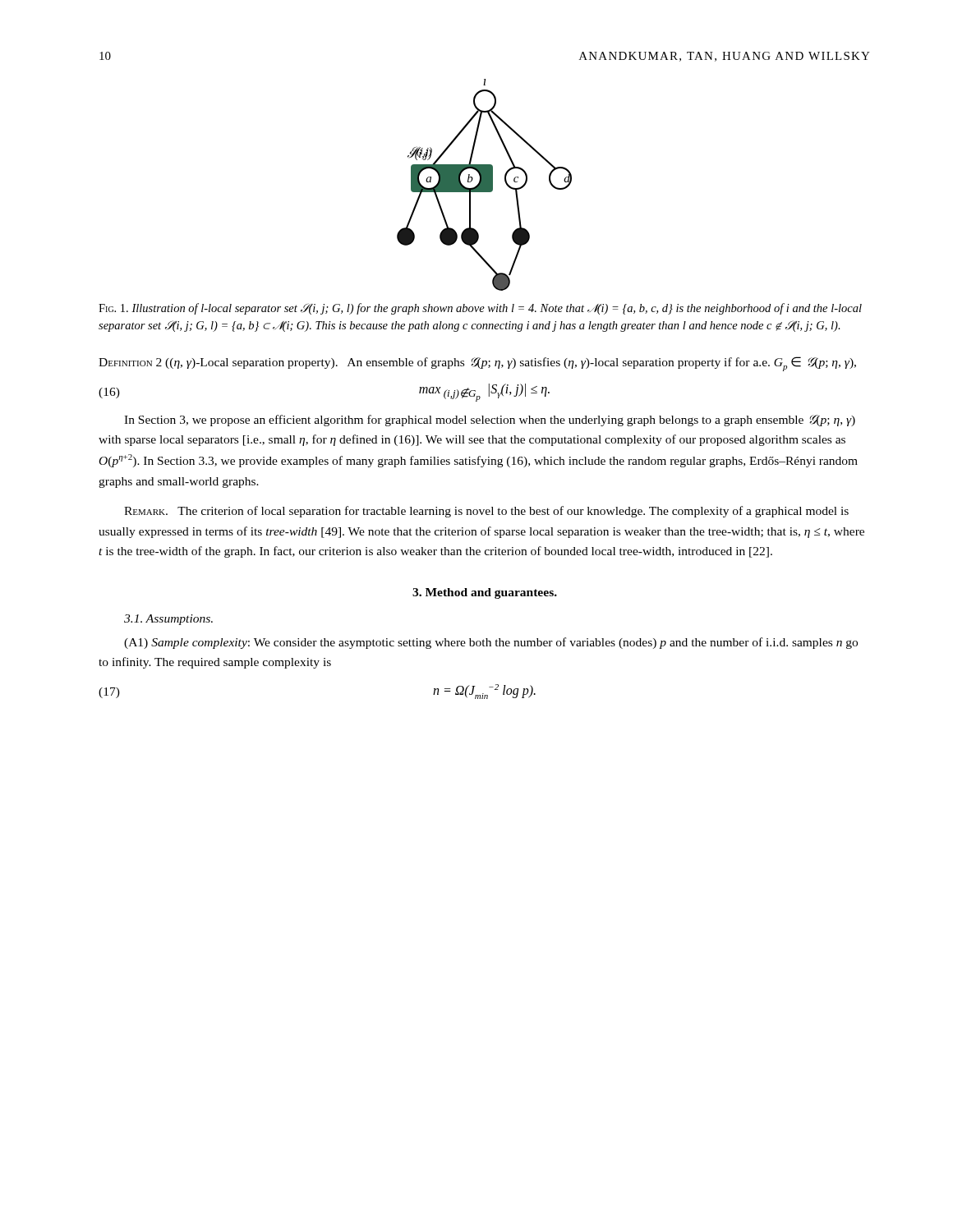Locate the text starting "Fig. 1. Illustration of l-local separator set 𝒮(i,"
This screenshot has width=953, height=1232.
pos(480,317)
